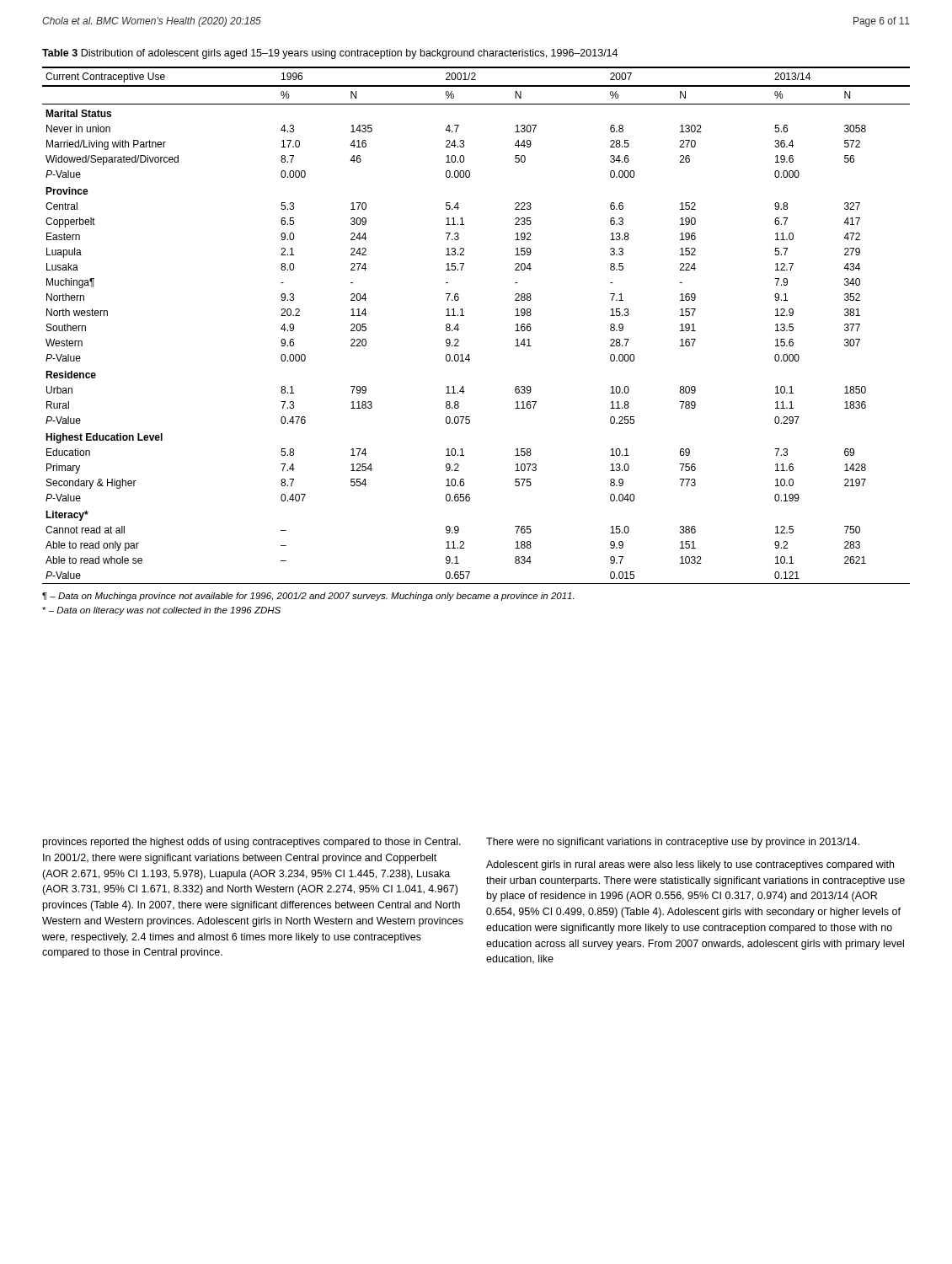Select a table

coord(476,325)
